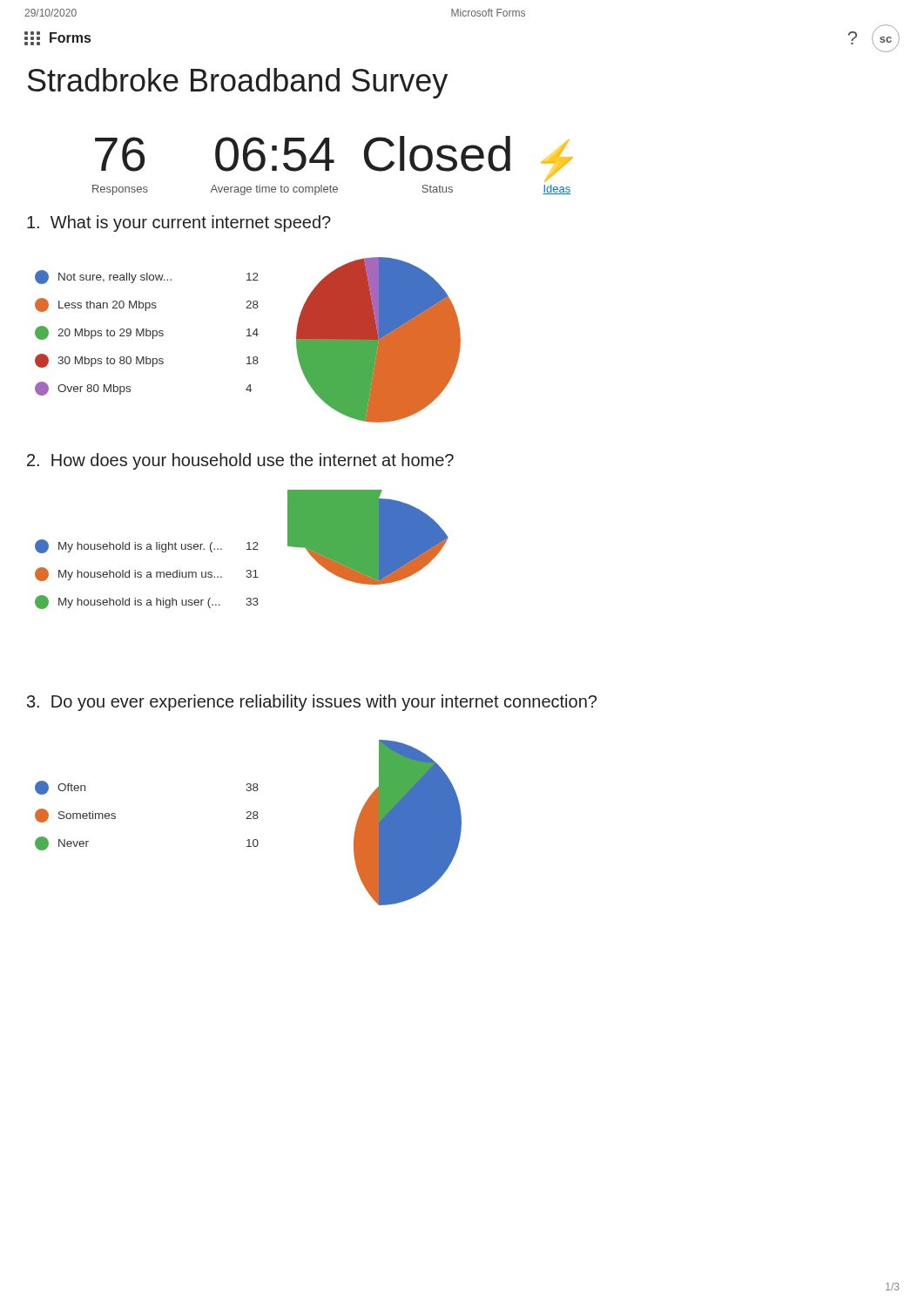Screen dimensions: 1307x924
Task: Select the list item that reads "Sometimes 28"
Action: (76, 815)
